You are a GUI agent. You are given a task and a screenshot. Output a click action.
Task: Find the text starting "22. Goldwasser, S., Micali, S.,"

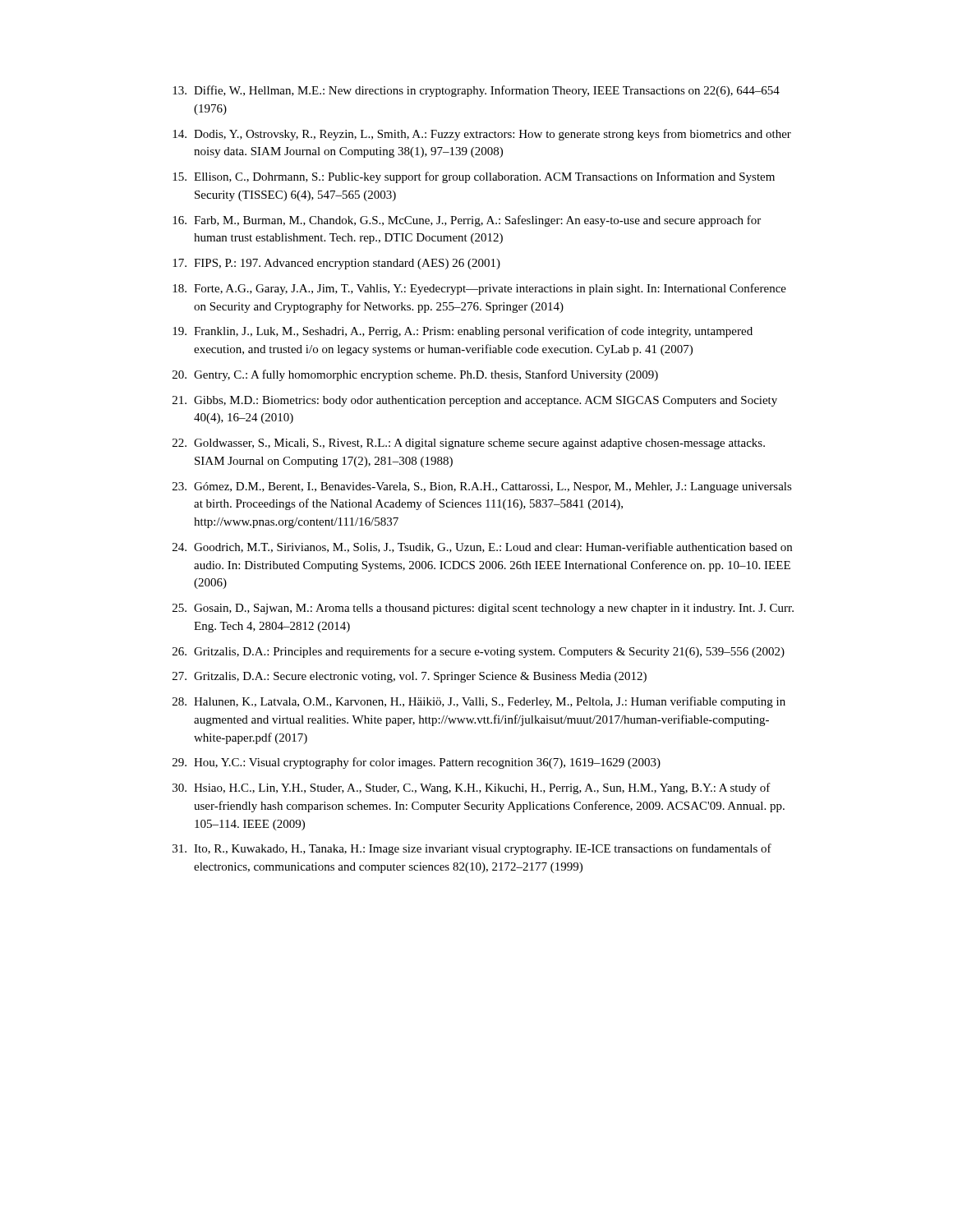pos(476,452)
